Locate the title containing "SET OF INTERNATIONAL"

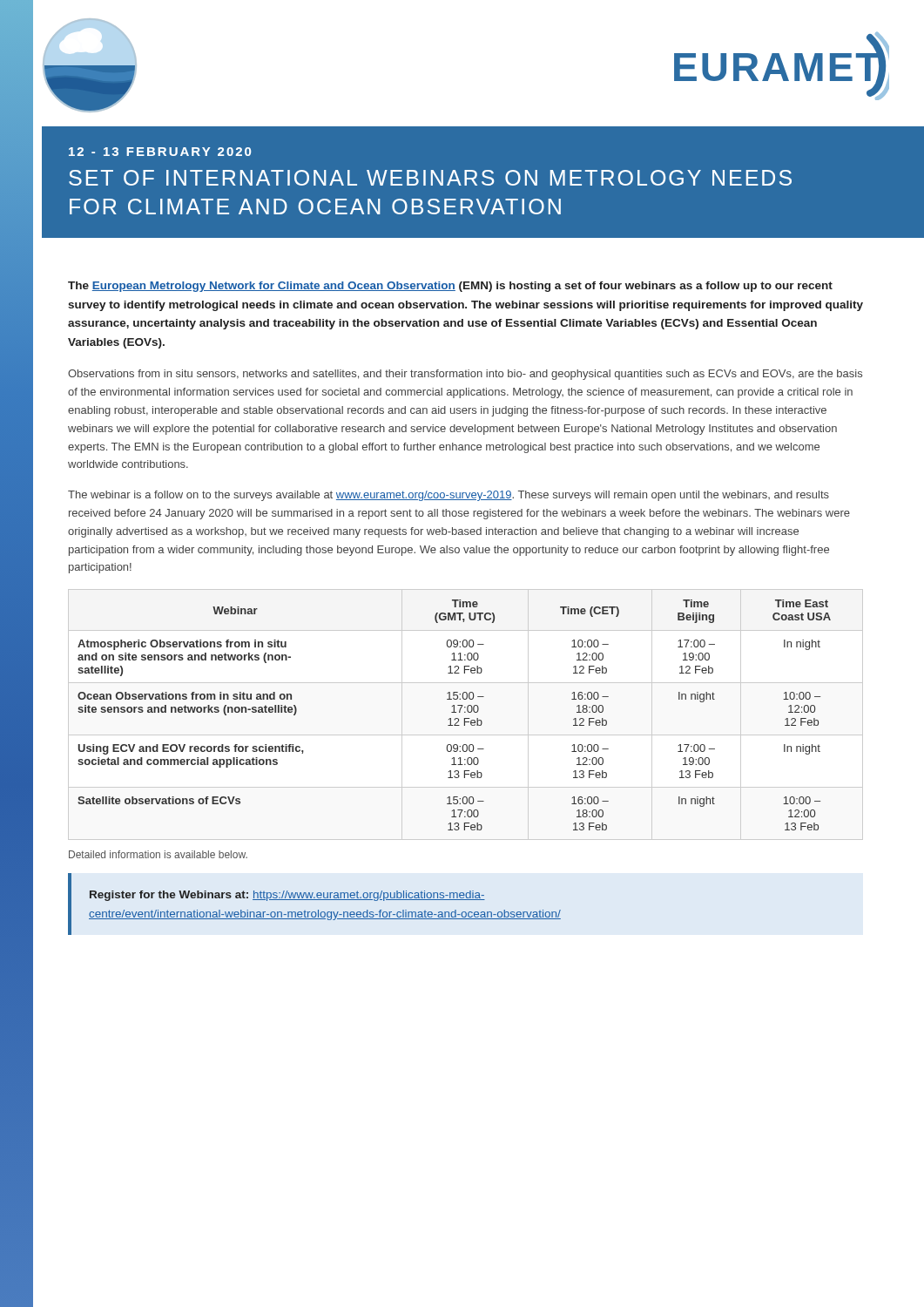[431, 192]
